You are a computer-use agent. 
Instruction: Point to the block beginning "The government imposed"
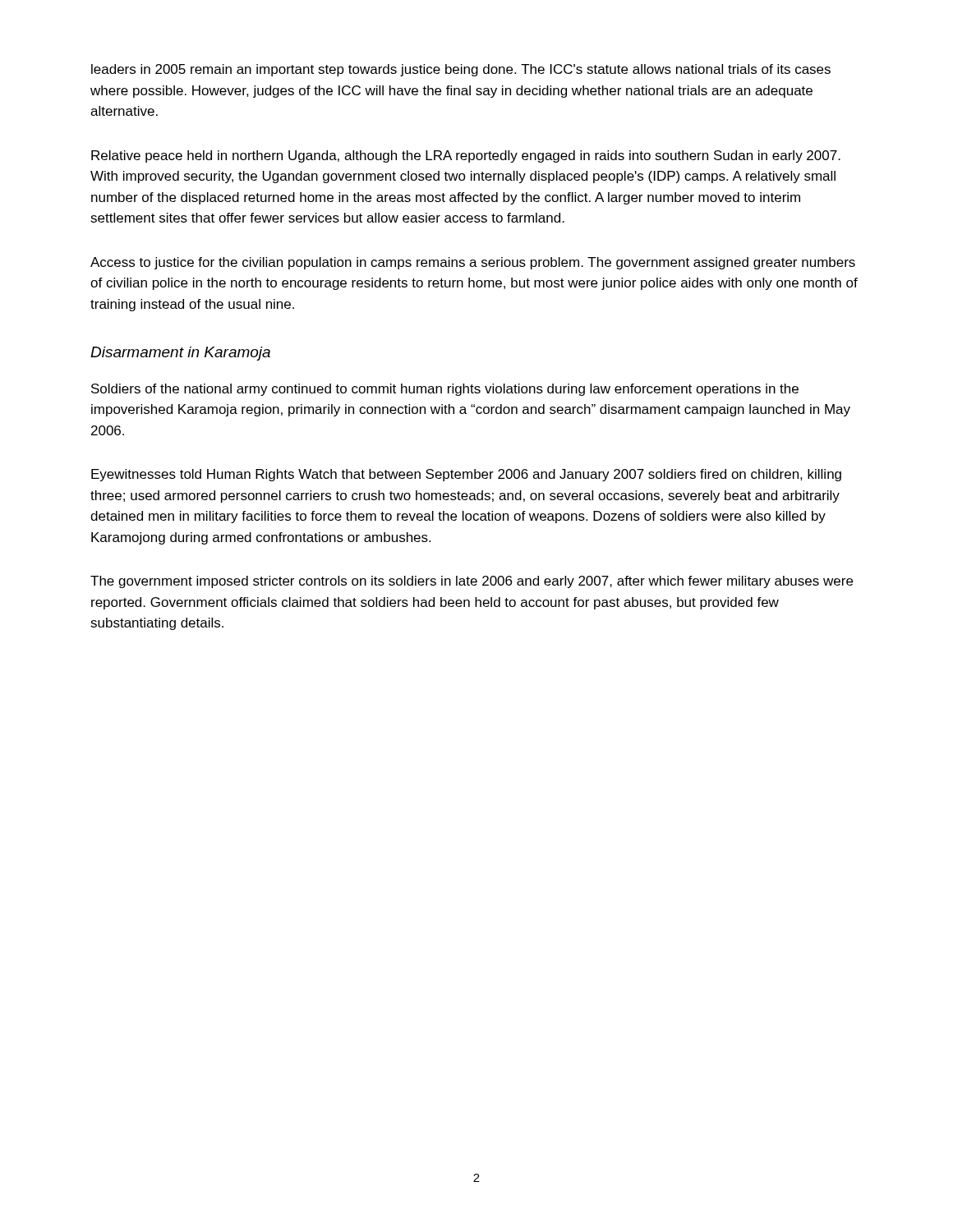[472, 602]
